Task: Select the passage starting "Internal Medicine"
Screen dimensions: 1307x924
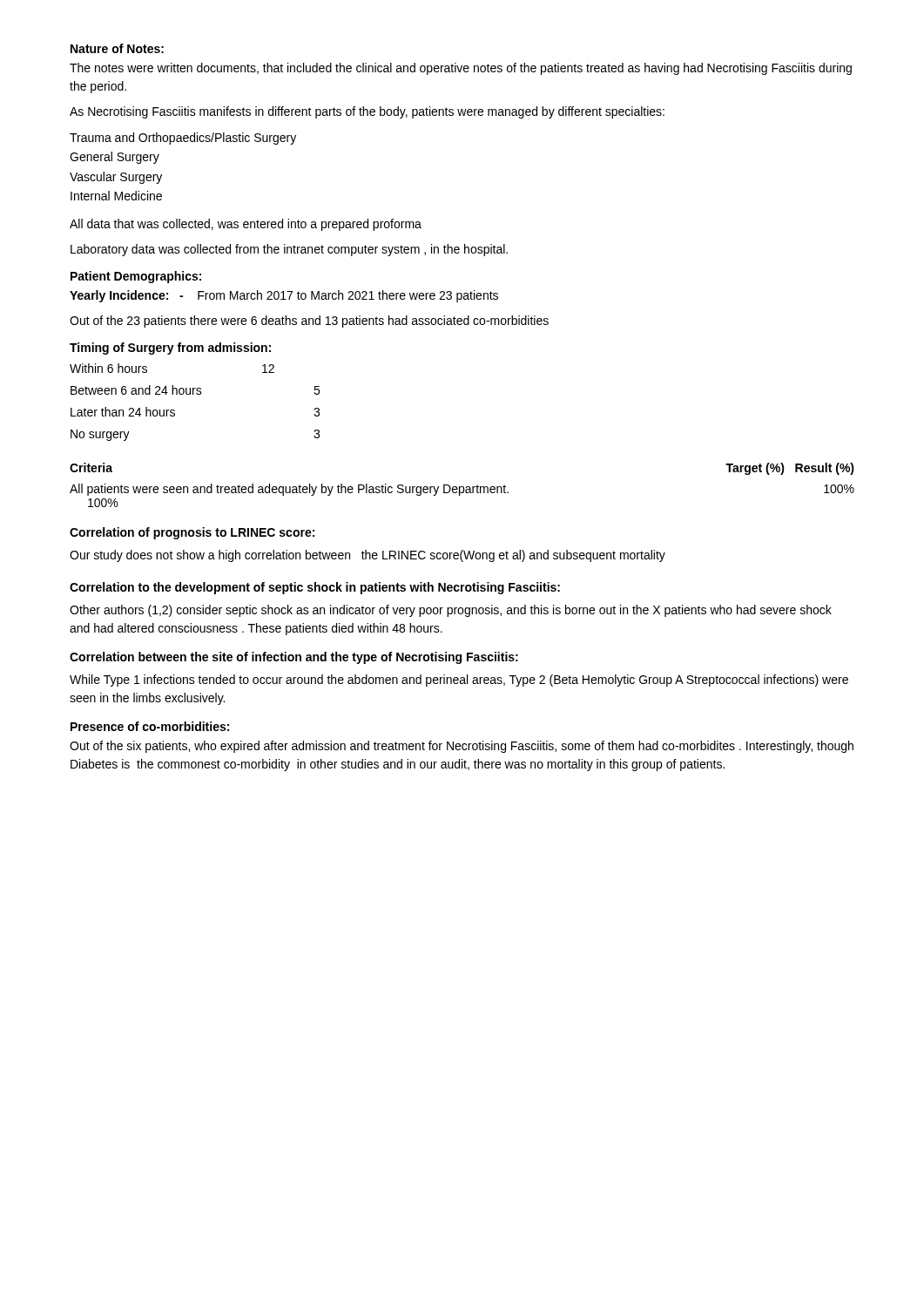Action: [x=116, y=196]
